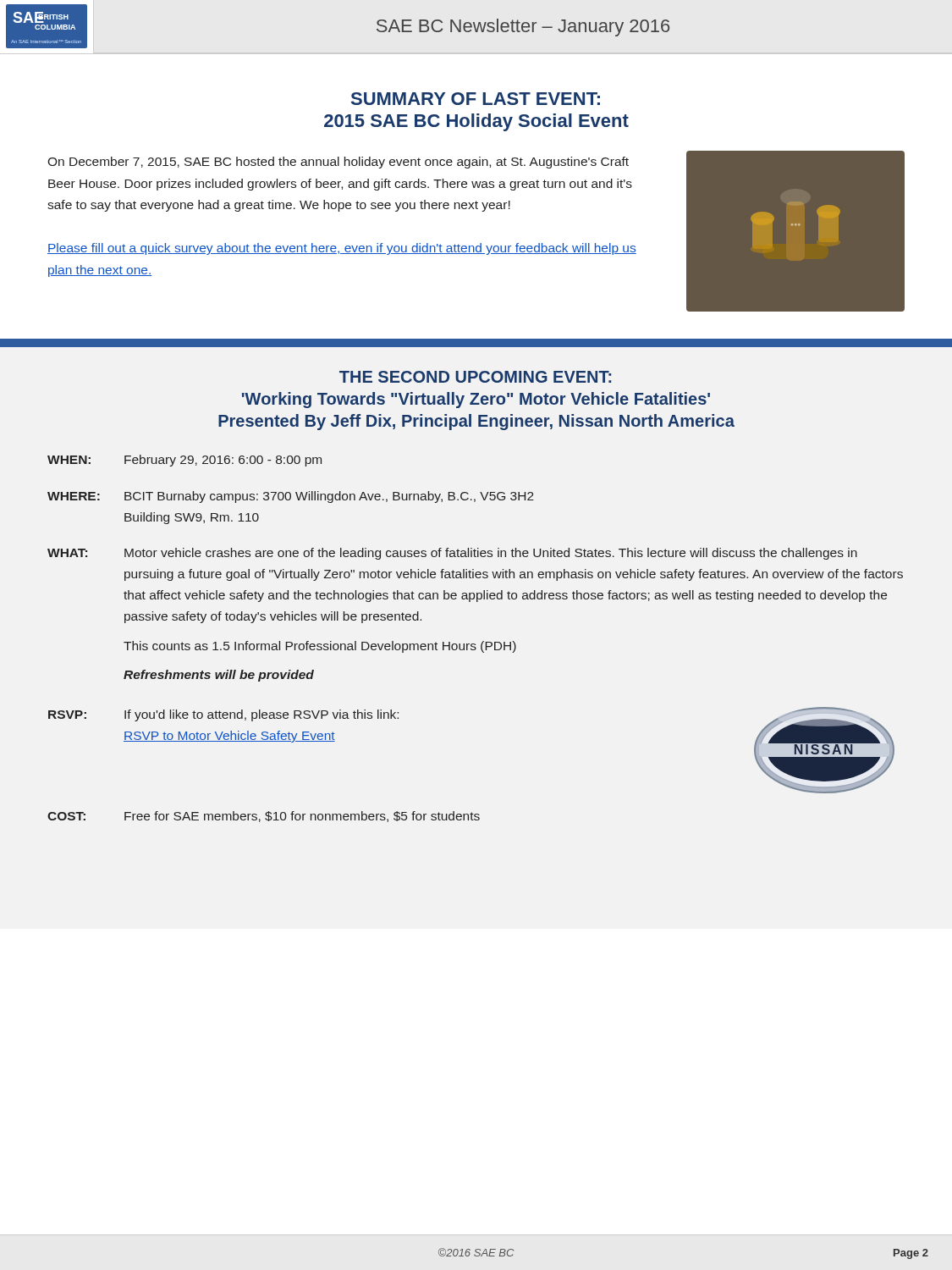The width and height of the screenshot is (952, 1270).
Task: Select the element starting "SUMMARY OF LAST"
Action: pos(476,110)
